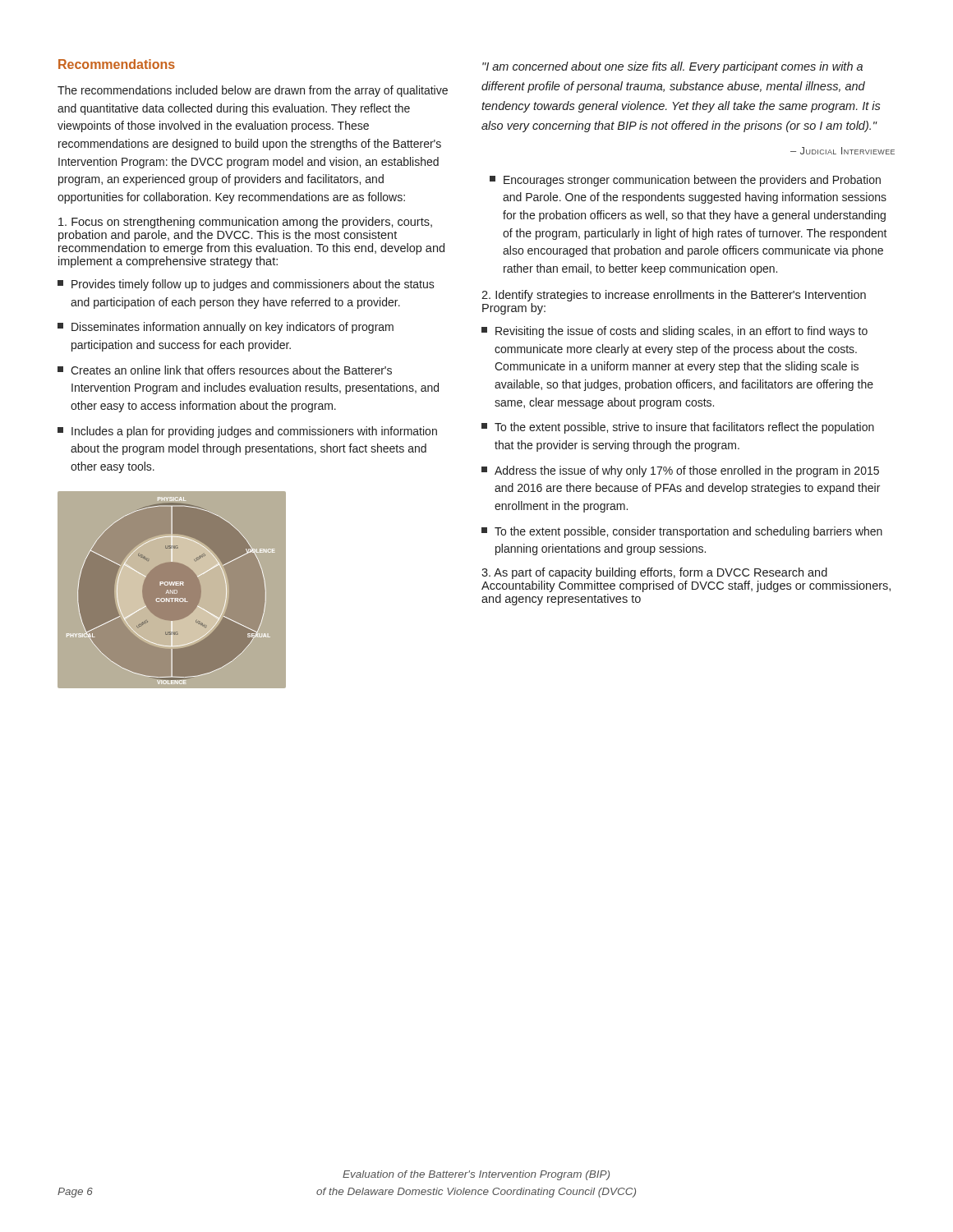Locate the list item containing "Includes a plan for providing judges and"
The height and width of the screenshot is (1232, 953).
[255, 449]
